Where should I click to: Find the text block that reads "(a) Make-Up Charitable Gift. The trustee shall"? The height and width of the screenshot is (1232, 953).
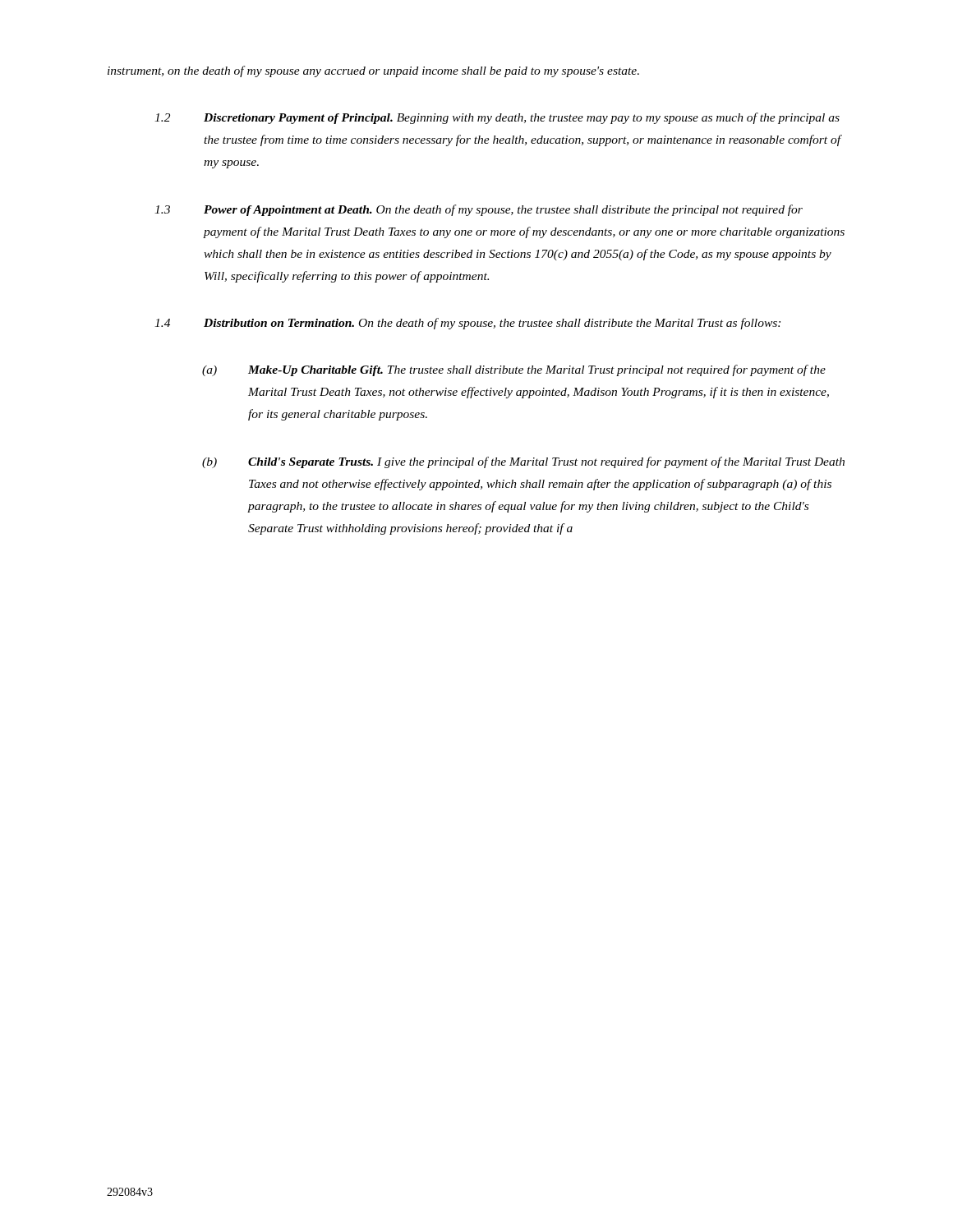coord(524,392)
